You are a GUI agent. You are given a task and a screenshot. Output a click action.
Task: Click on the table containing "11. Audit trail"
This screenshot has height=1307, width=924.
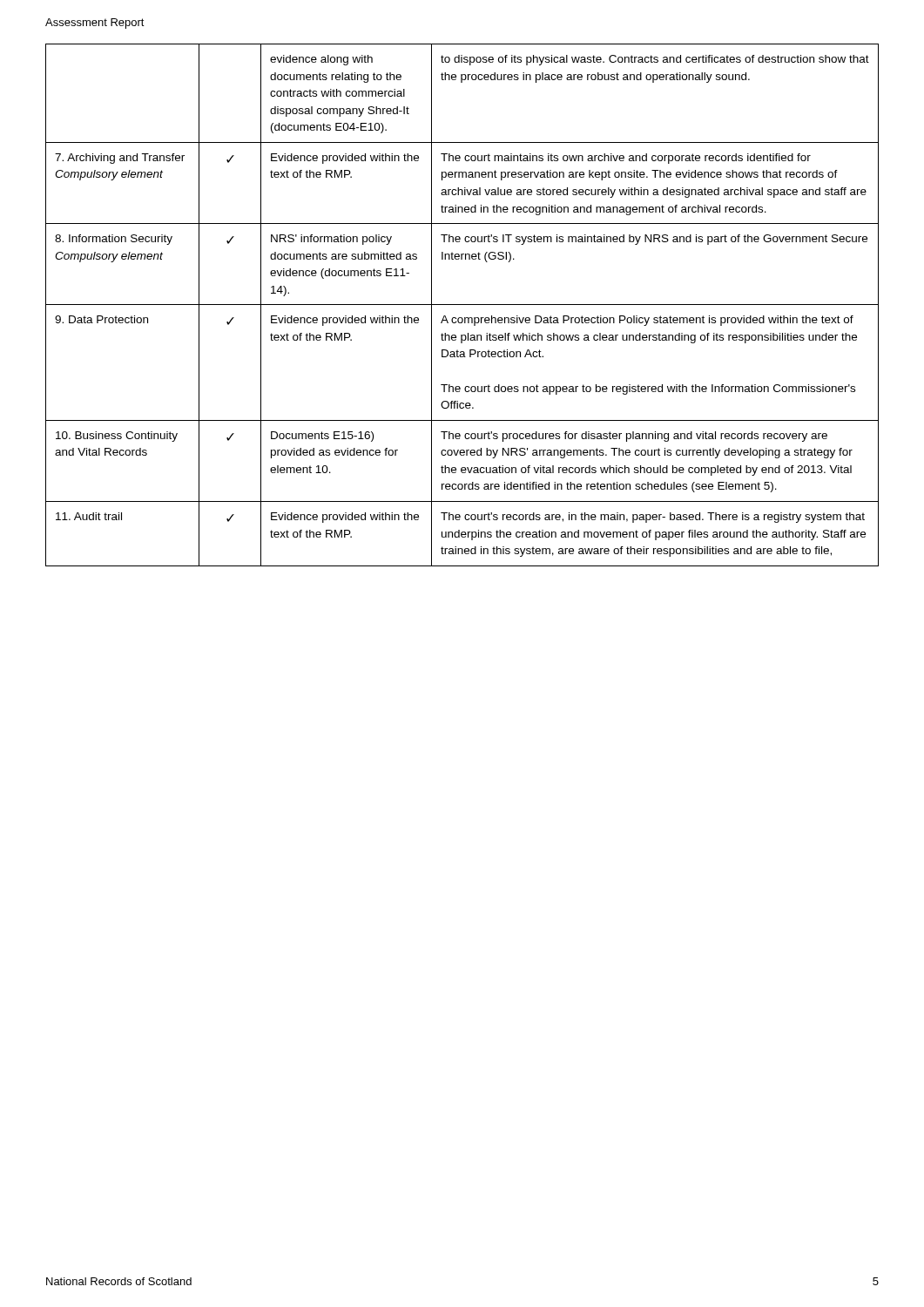[462, 305]
